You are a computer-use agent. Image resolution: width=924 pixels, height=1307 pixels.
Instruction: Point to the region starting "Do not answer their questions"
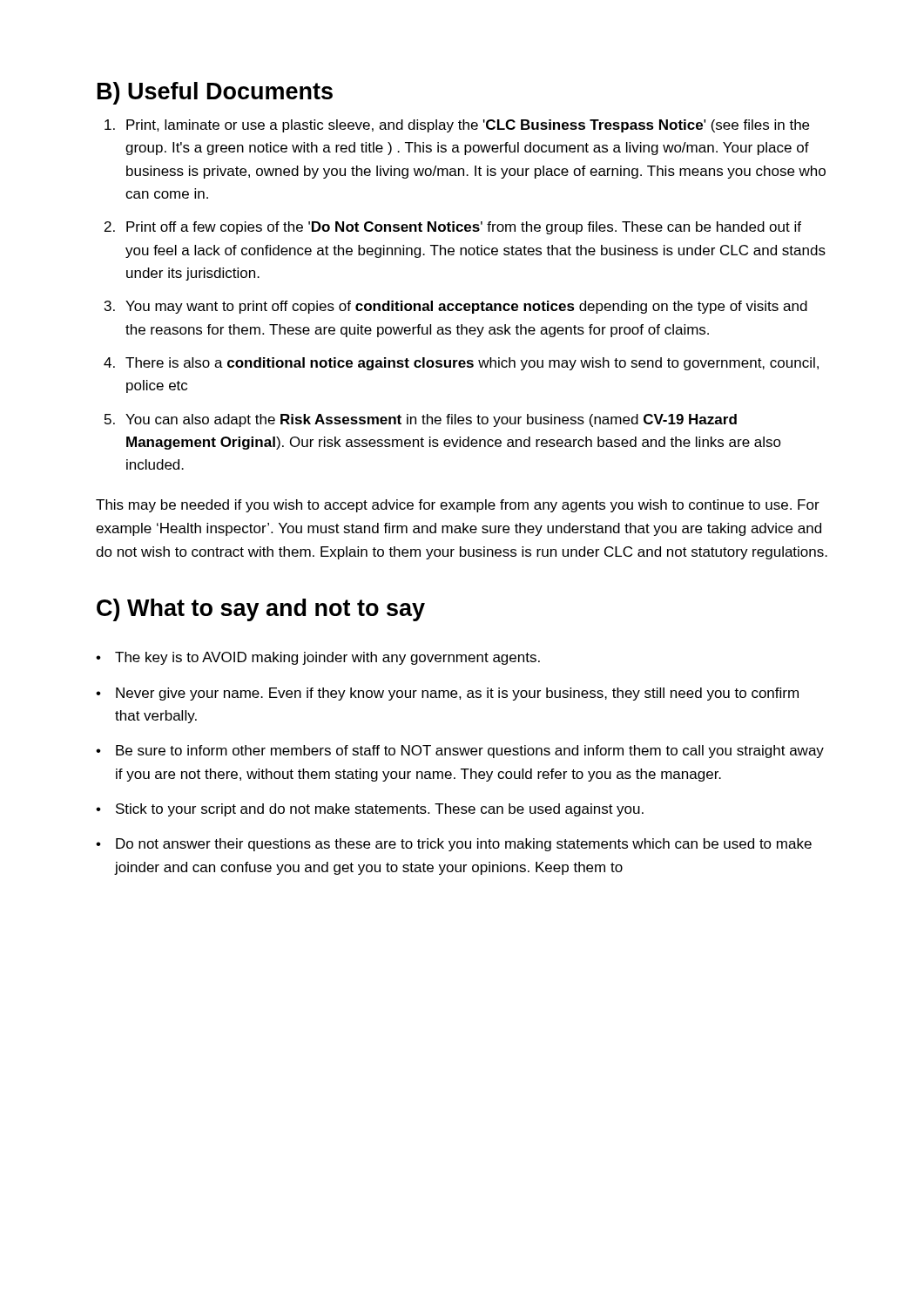(x=463, y=856)
